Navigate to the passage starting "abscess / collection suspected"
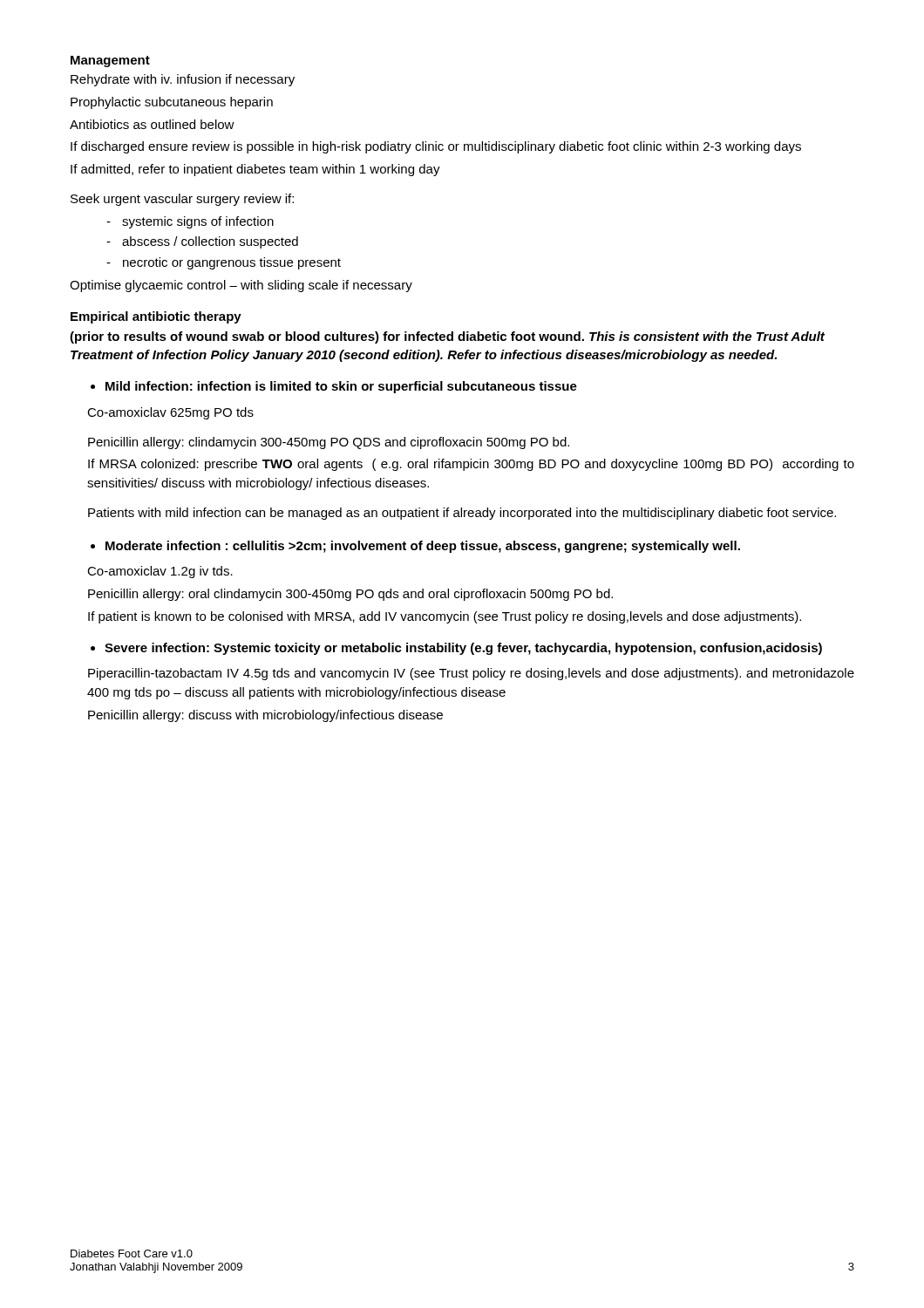The image size is (924, 1308). pyautogui.click(x=202, y=242)
